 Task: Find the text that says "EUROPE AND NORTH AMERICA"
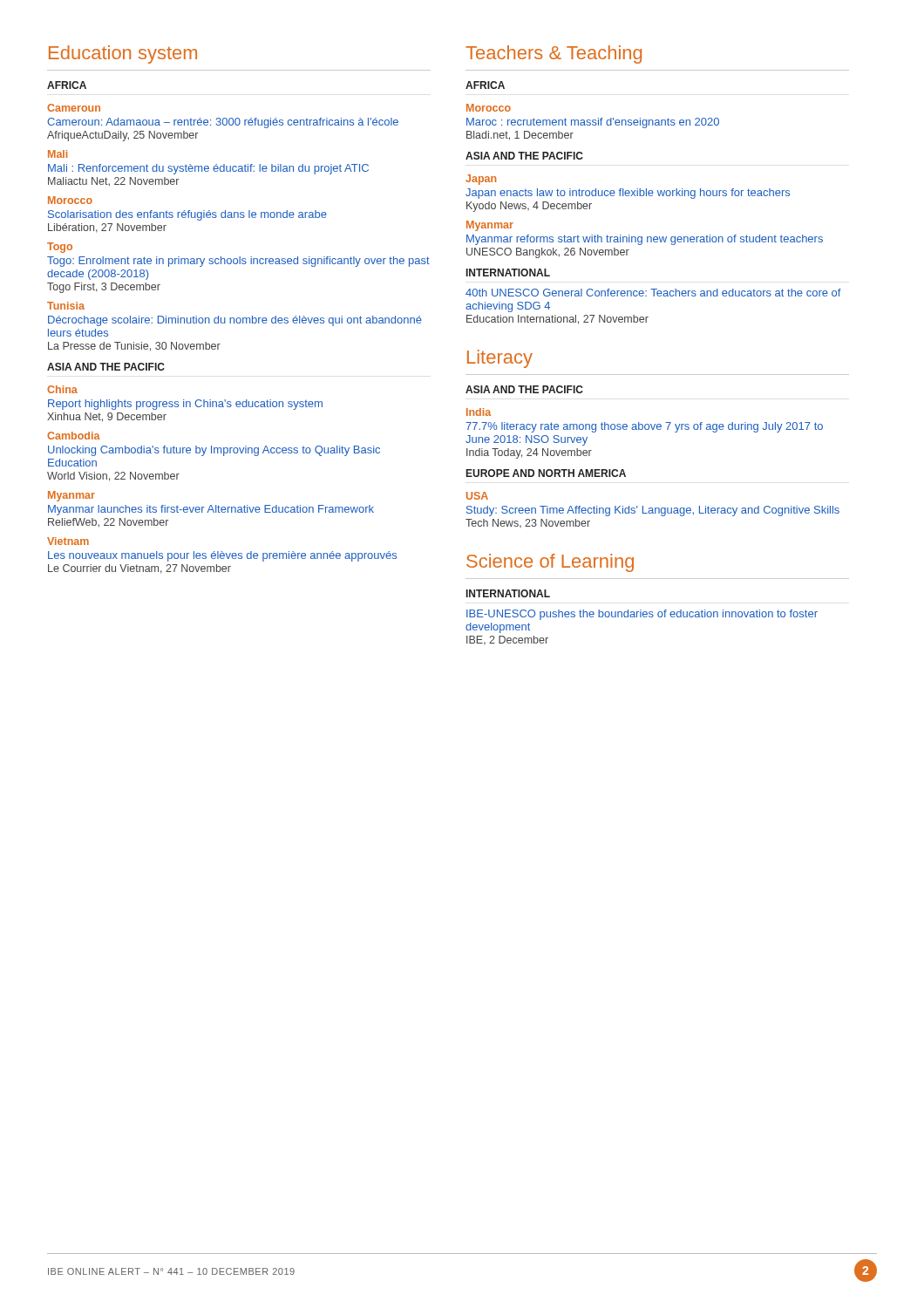[546, 473]
